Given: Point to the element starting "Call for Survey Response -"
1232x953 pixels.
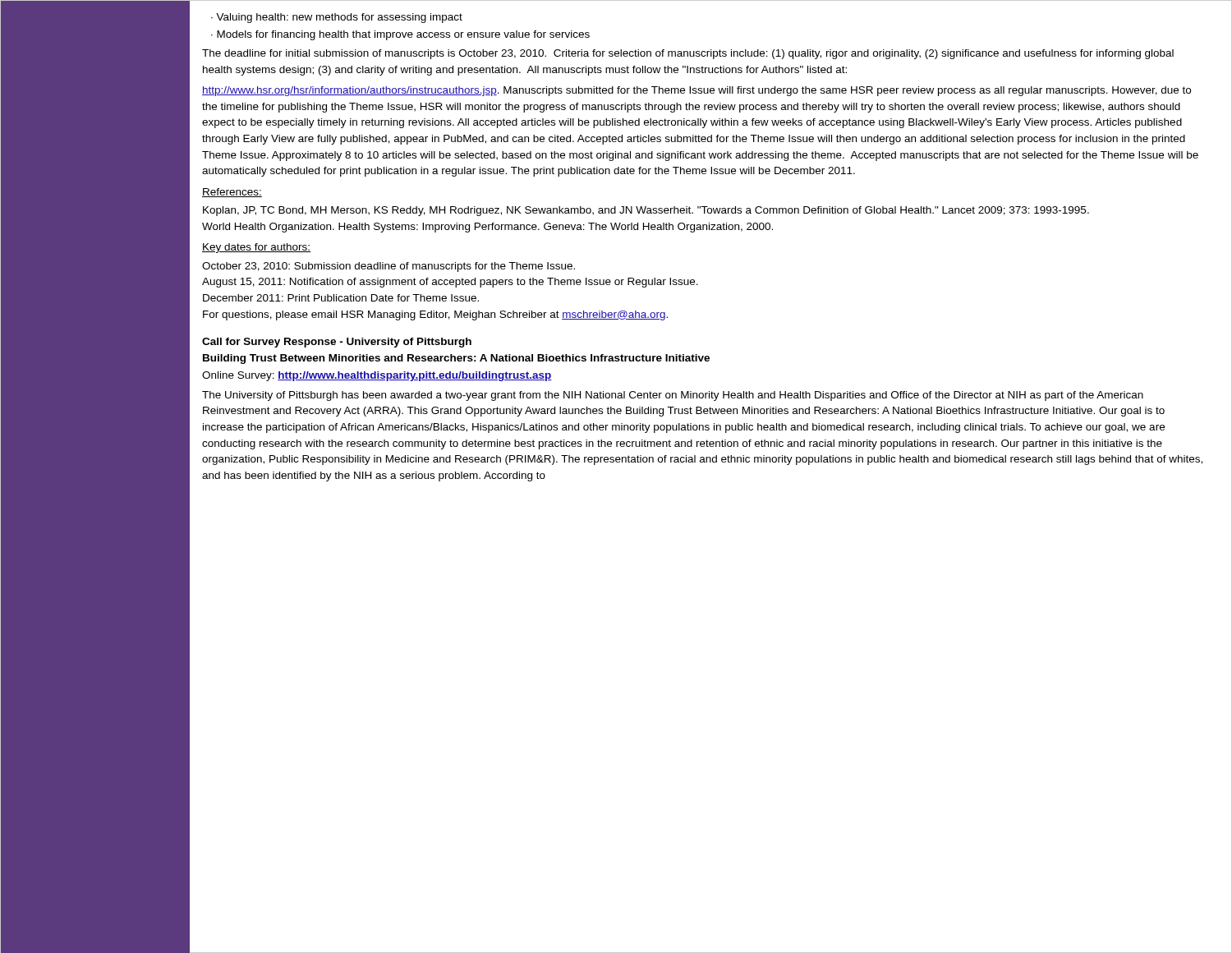Looking at the screenshot, I should 456,349.
